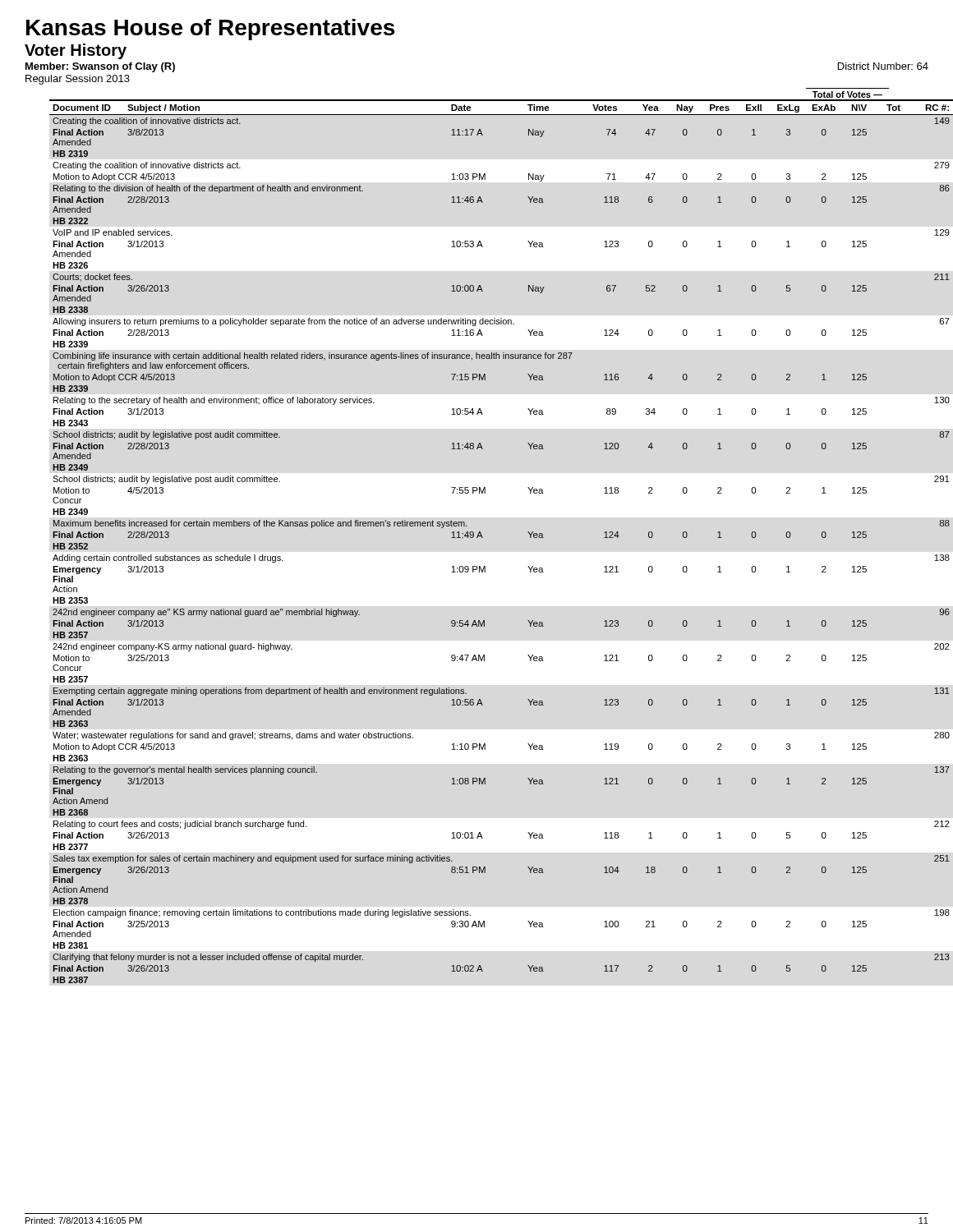Select the title containing "Kansas House of"
Viewport: 953px width, 1232px height.
(x=210, y=28)
